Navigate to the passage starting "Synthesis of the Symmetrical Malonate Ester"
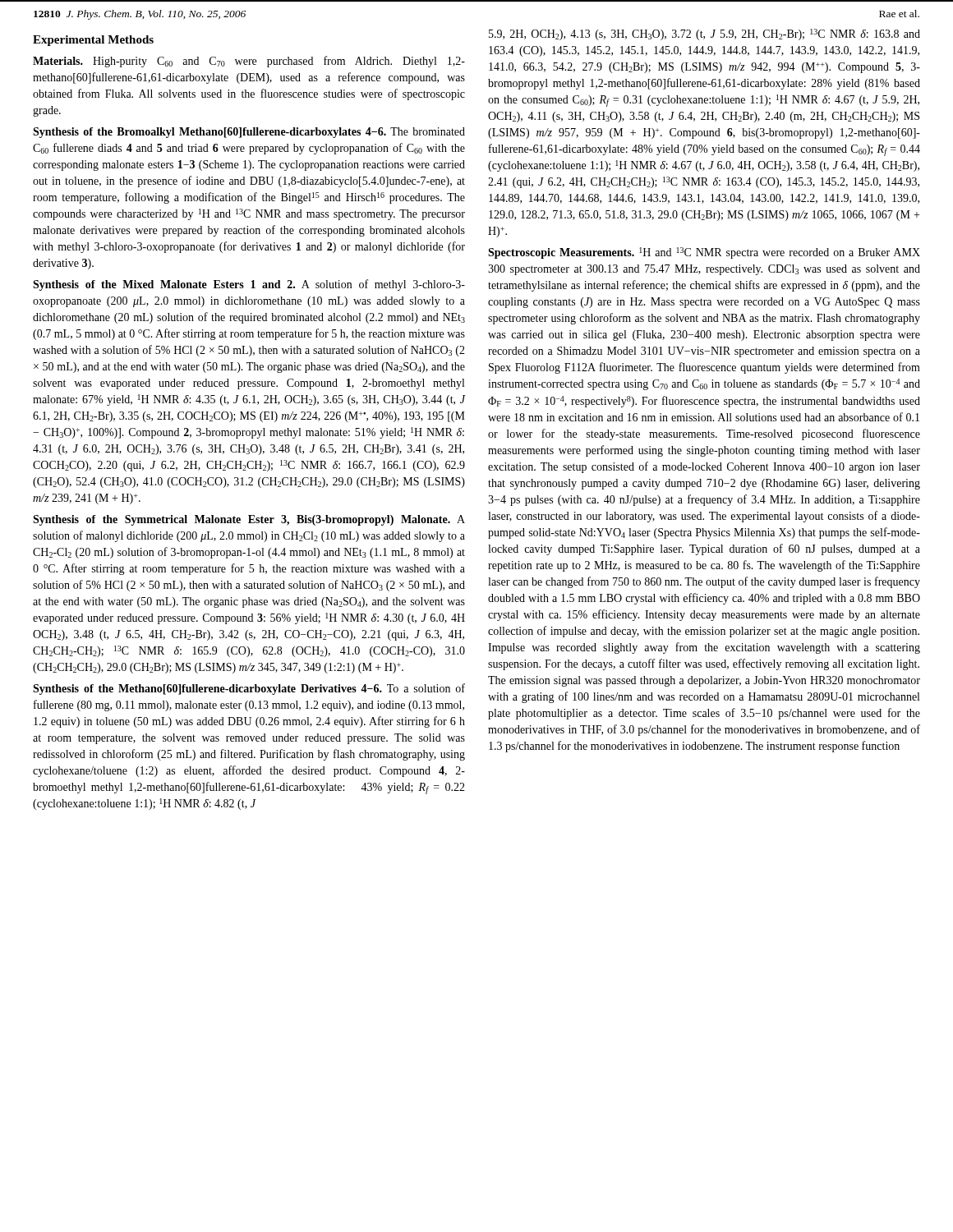Screen dimensions: 1232x953 coord(249,594)
